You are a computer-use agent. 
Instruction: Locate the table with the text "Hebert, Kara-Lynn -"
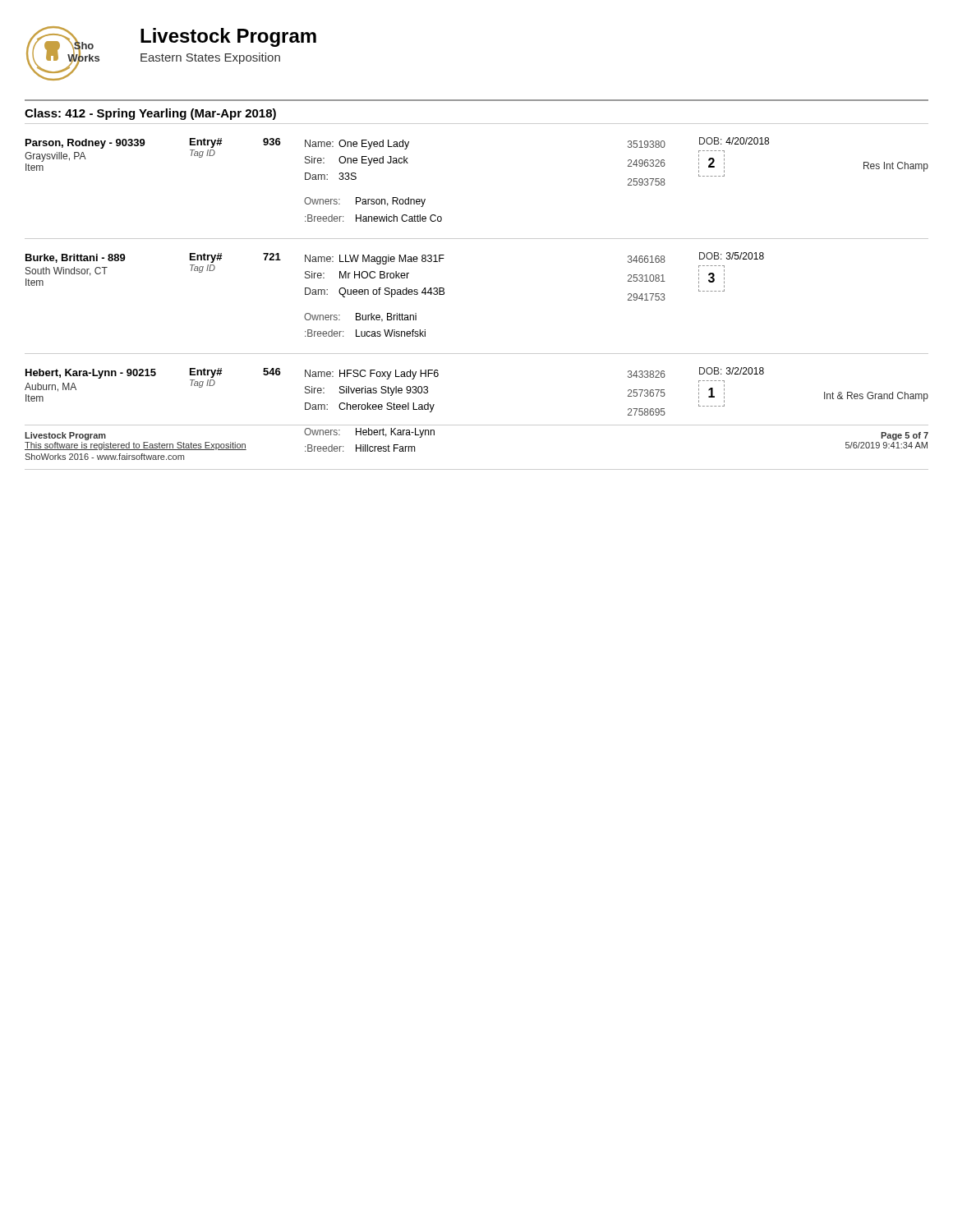coord(476,412)
